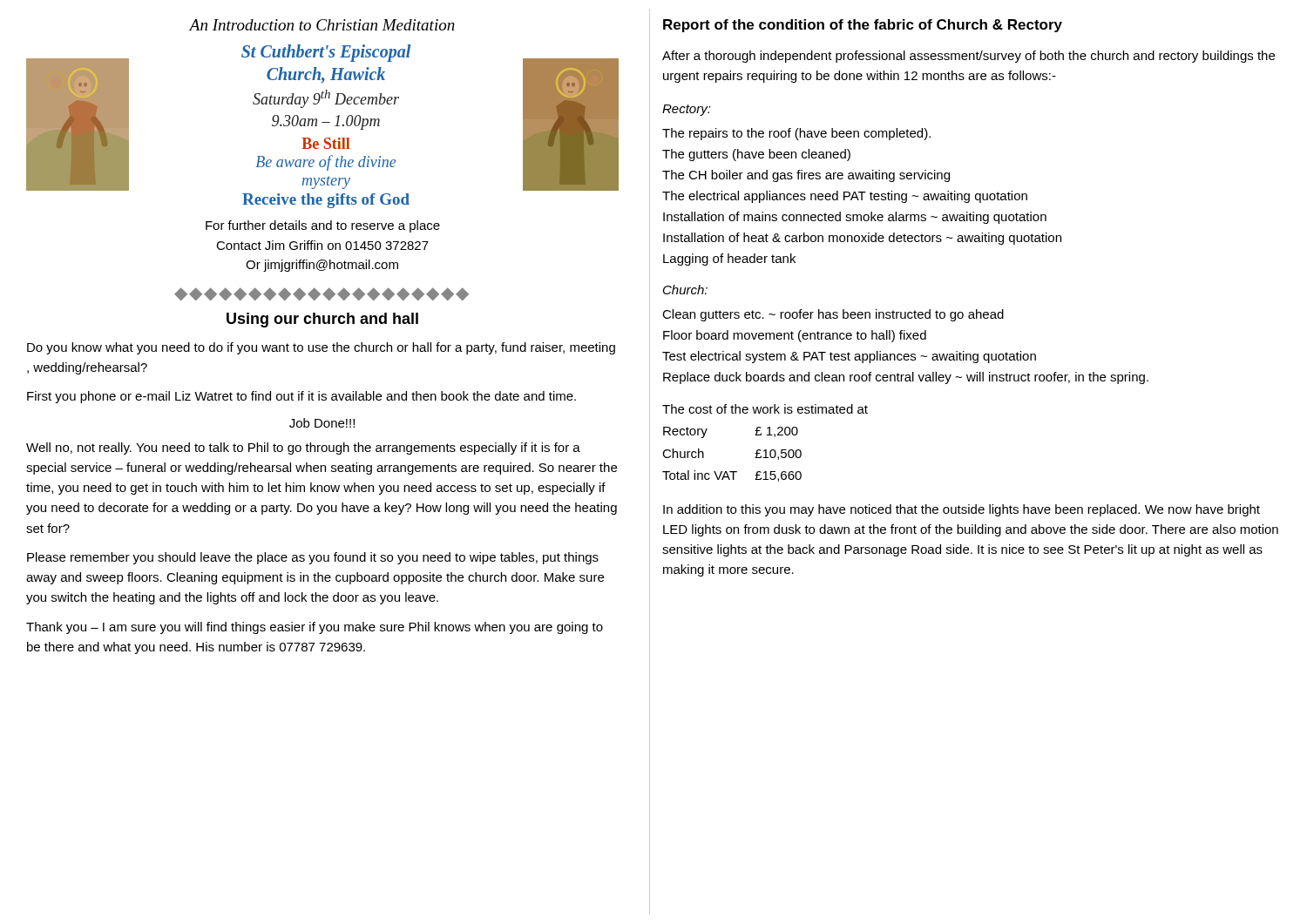Locate the text block that reads "Do you know what"
The width and height of the screenshot is (1307, 924).
(321, 357)
